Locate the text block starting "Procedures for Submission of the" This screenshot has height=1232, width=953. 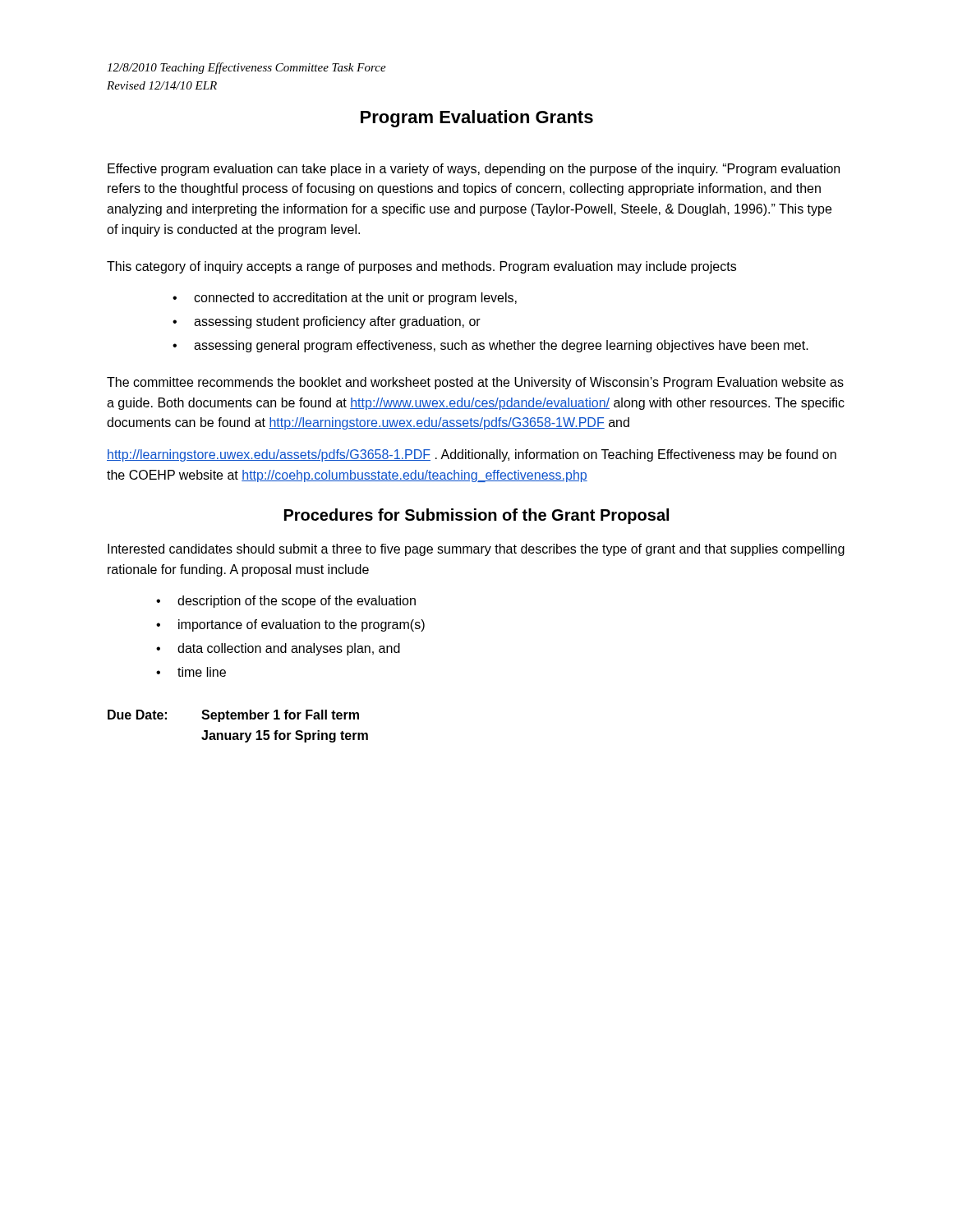point(476,515)
